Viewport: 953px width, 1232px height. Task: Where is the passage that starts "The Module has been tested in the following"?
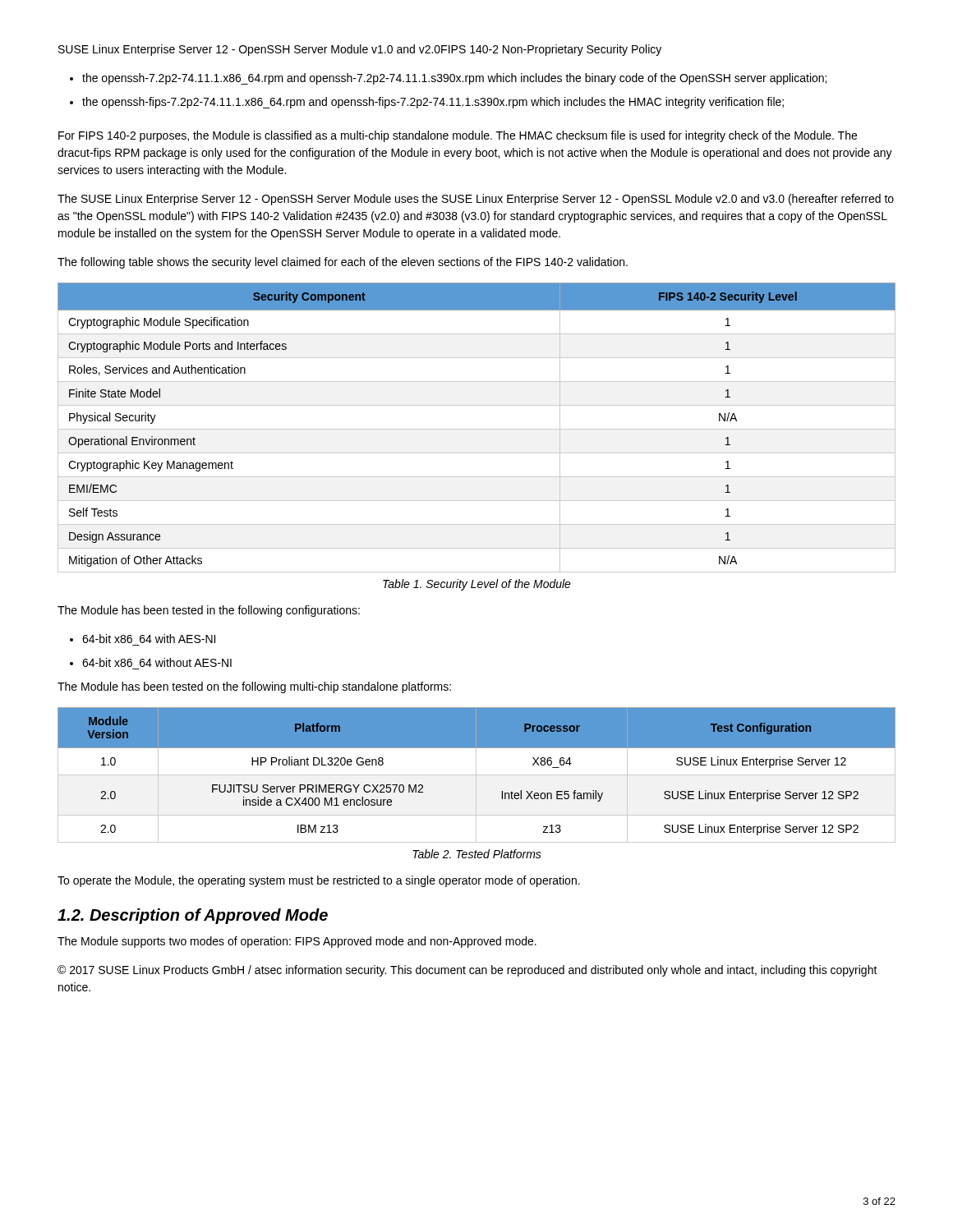(209, 610)
